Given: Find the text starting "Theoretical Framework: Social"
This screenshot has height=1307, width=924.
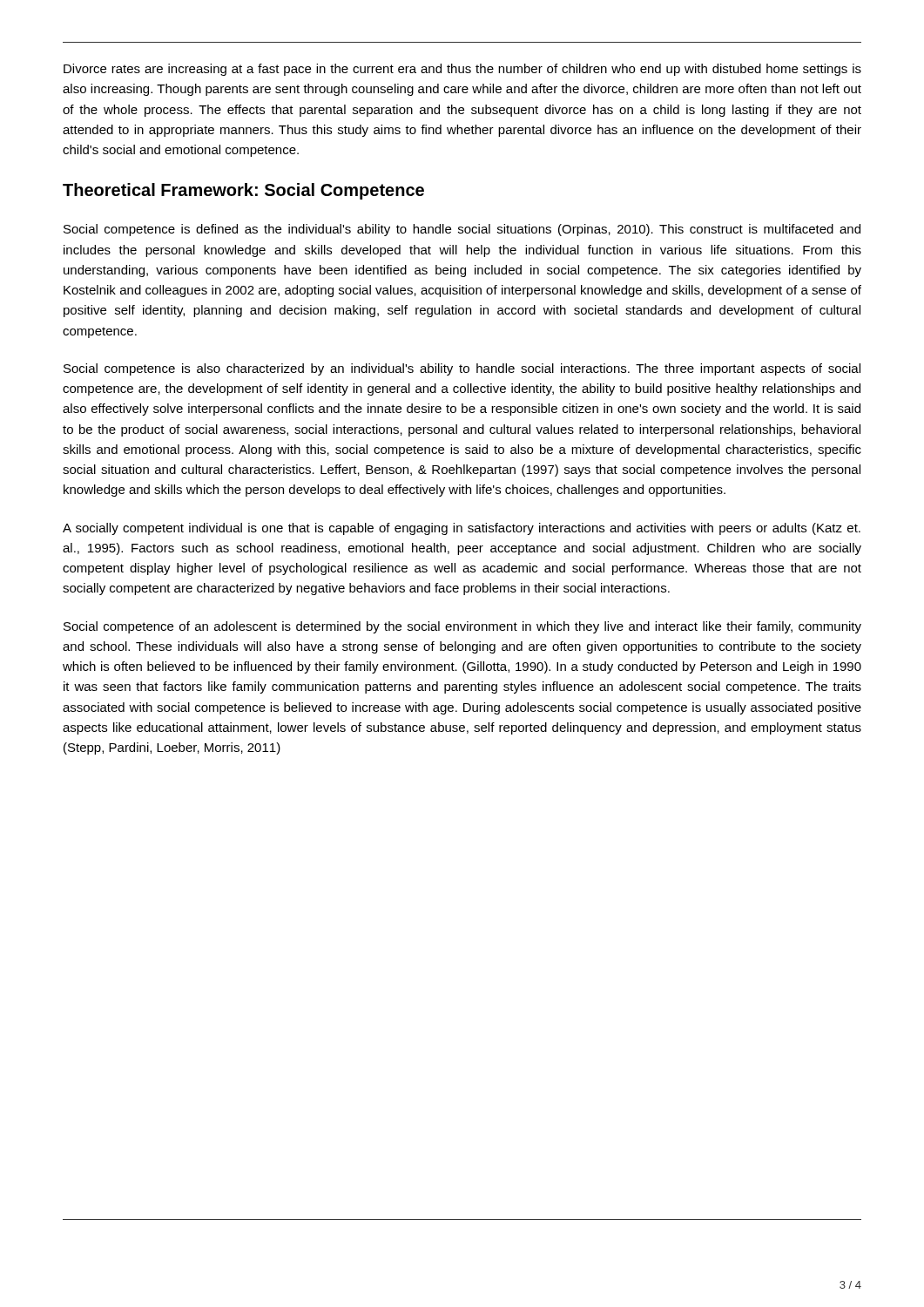Looking at the screenshot, I should [x=244, y=190].
